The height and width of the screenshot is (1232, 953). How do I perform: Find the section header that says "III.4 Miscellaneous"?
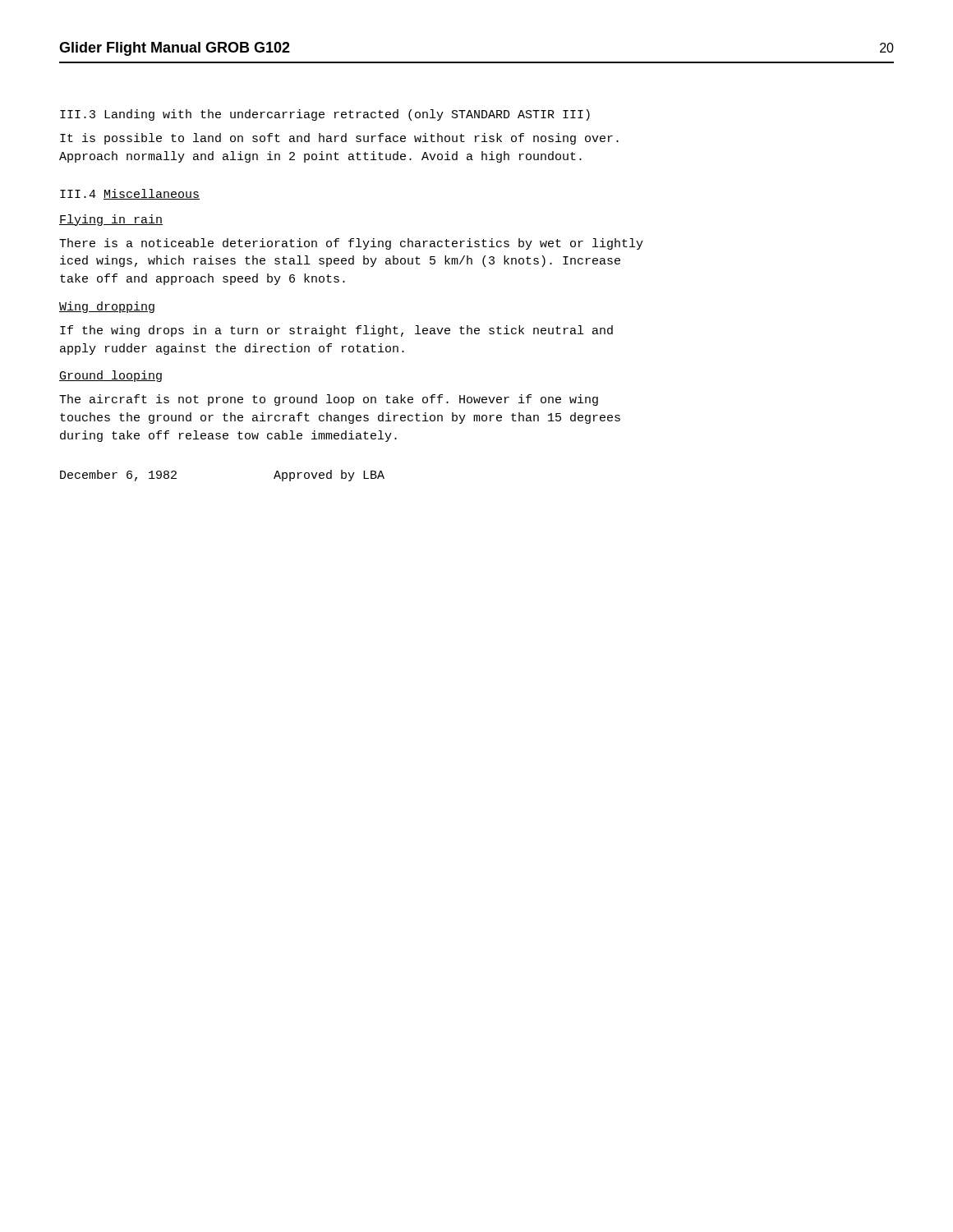coord(129,195)
